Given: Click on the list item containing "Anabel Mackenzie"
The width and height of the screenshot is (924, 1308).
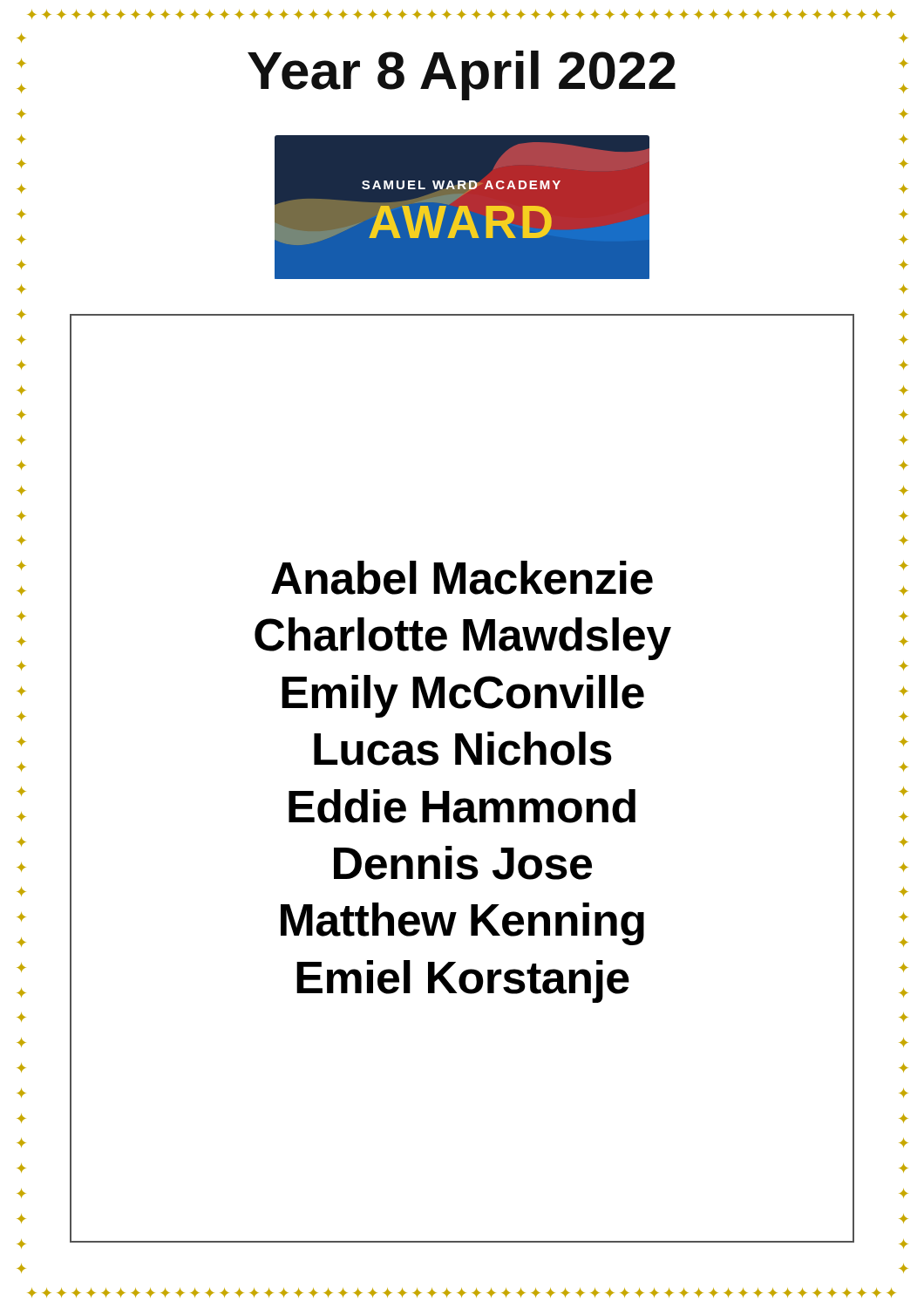Looking at the screenshot, I should (462, 578).
